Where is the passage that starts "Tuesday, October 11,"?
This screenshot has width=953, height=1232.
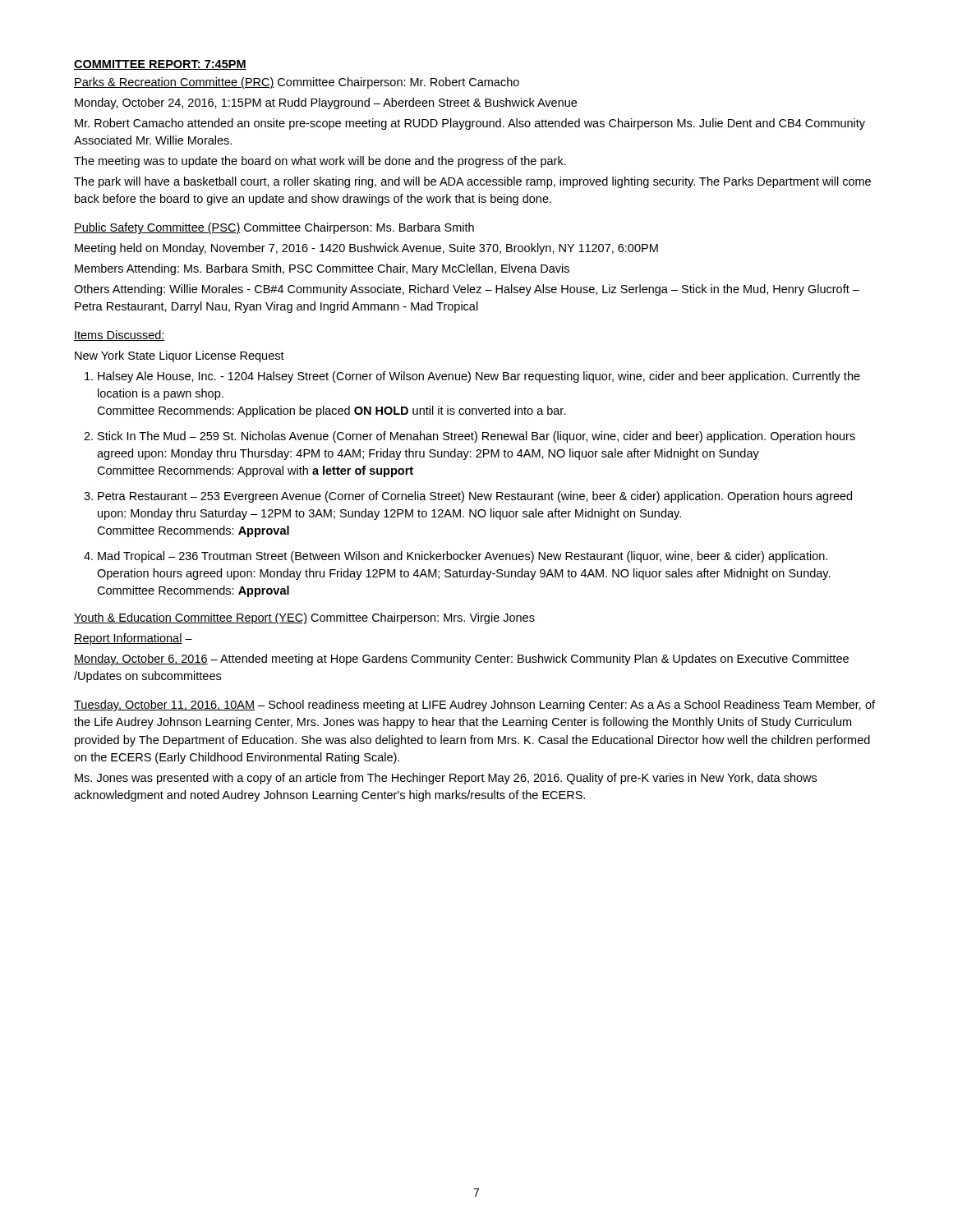(476, 750)
